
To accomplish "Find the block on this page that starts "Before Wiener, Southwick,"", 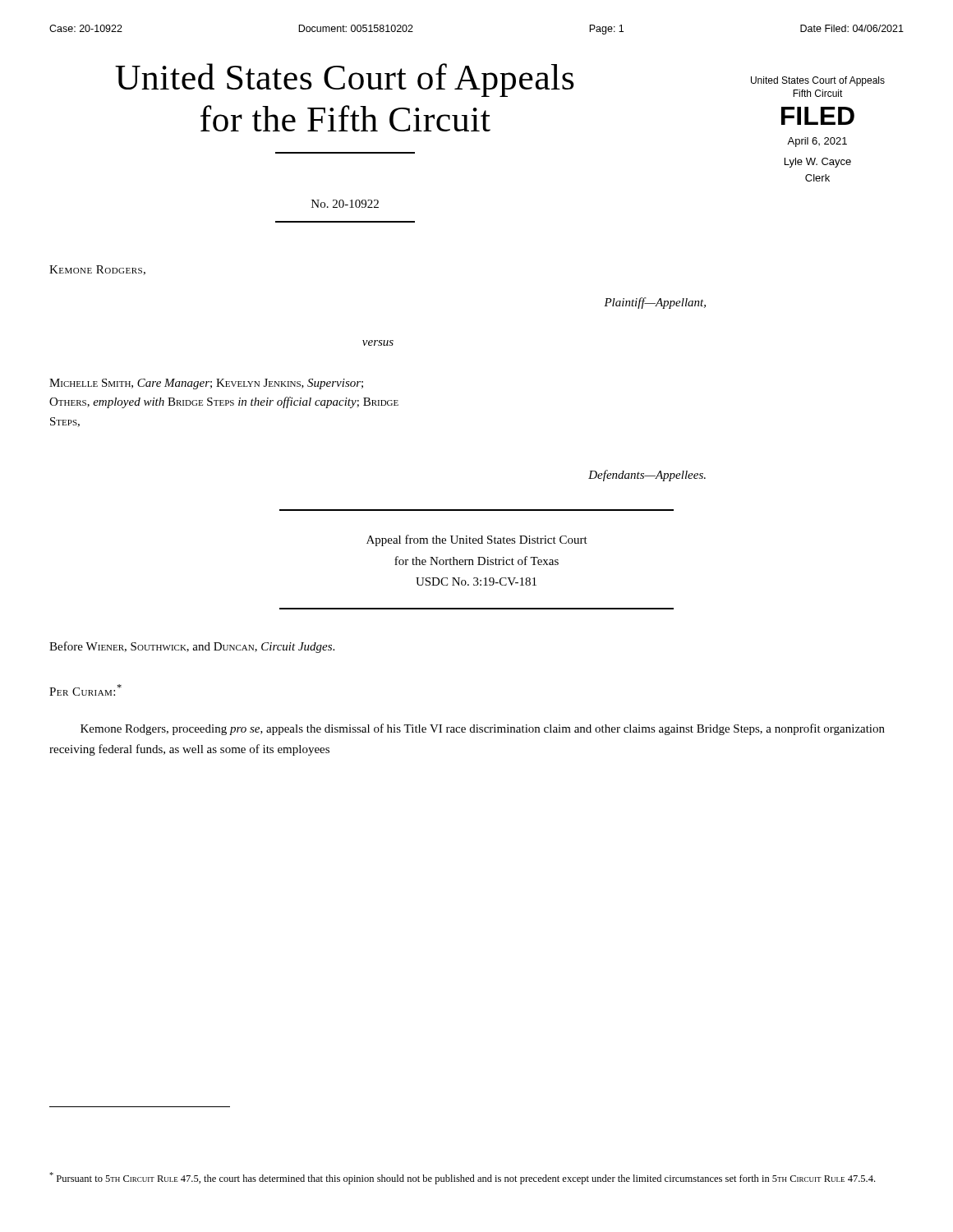I will (192, 646).
